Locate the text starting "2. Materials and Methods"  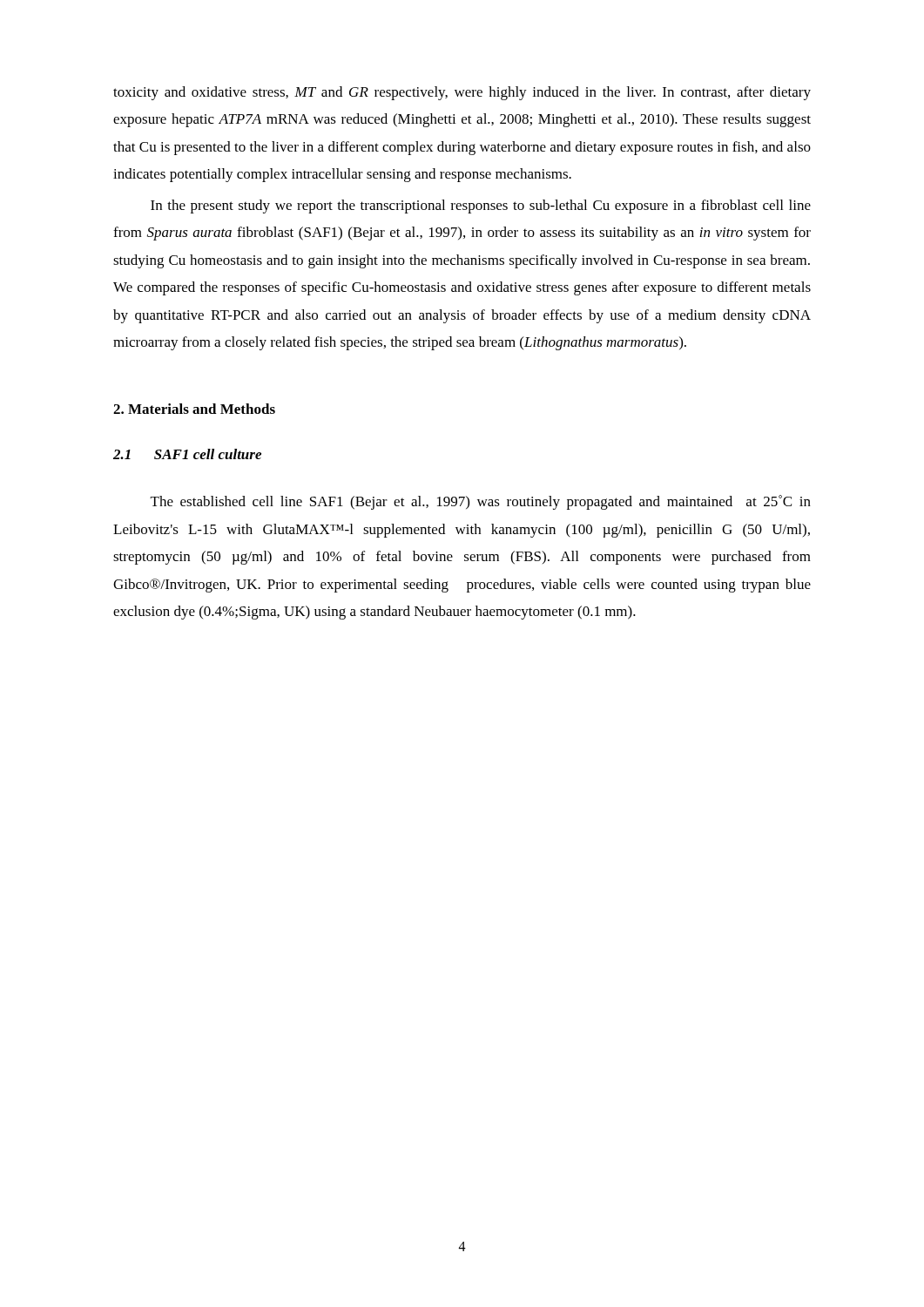click(x=194, y=409)
